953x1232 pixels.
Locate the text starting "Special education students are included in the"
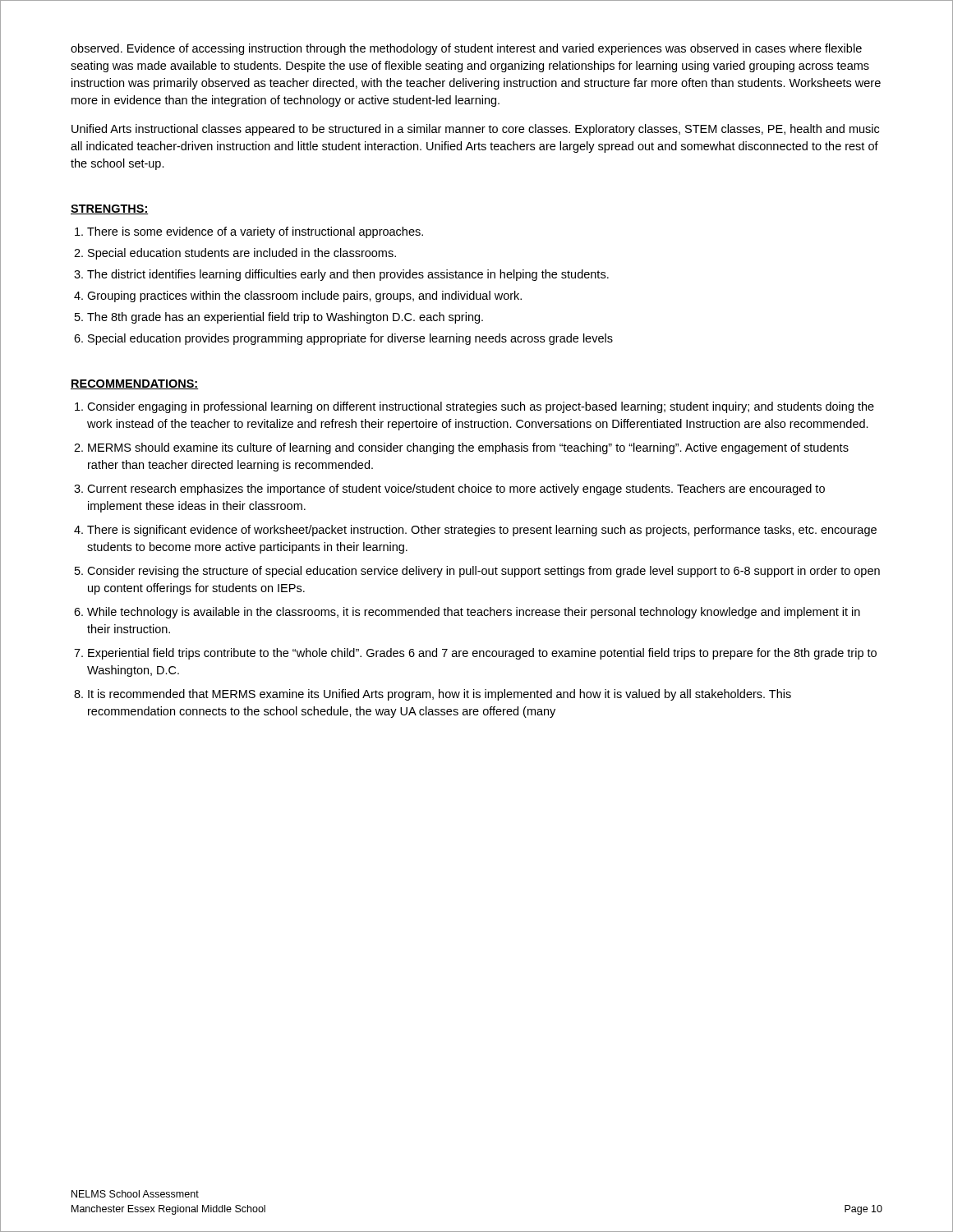click(242, 253)
